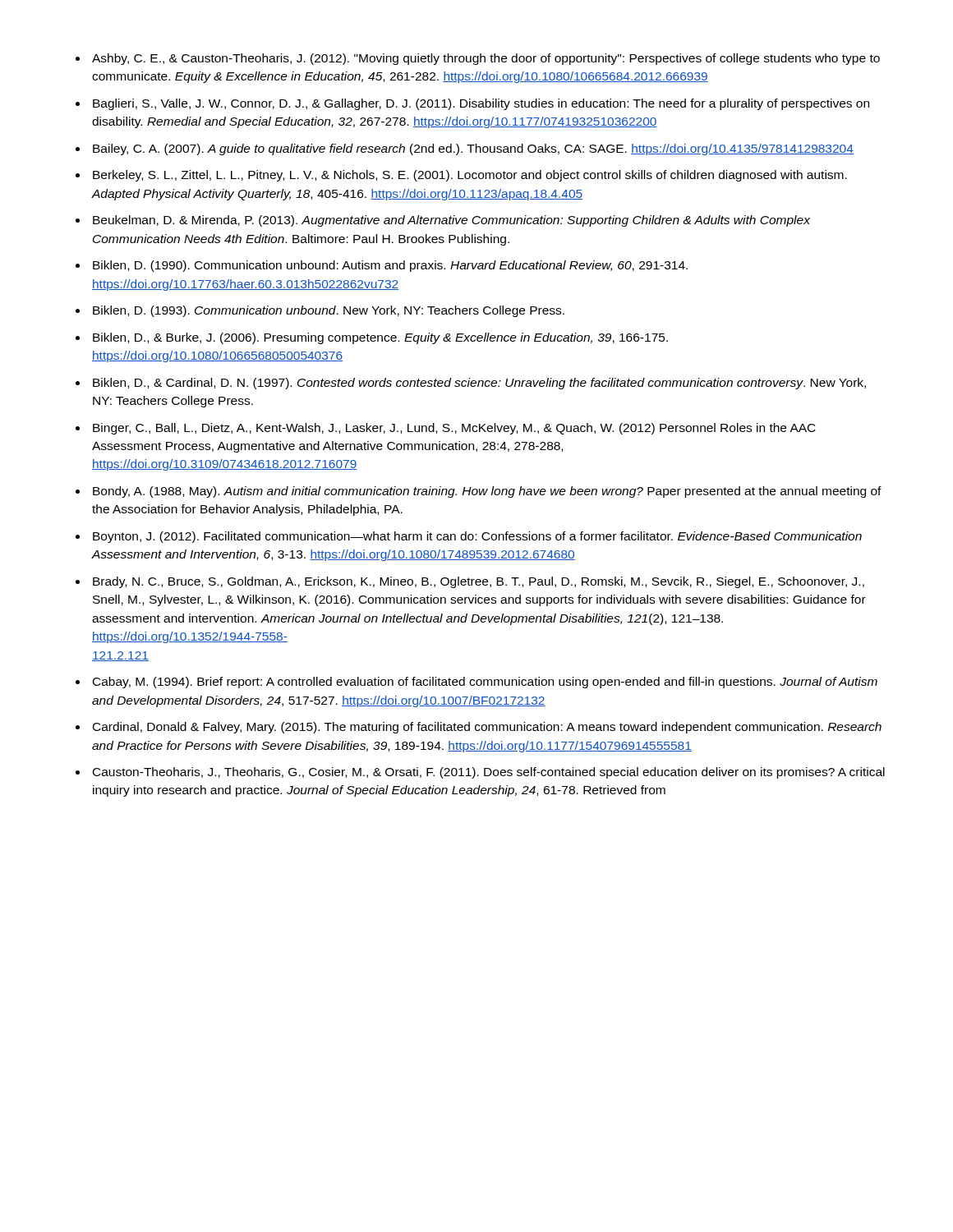Viewport: 953px width, 1232px height.
Task: Click on the text block starting "Biklen, D. (1990). Communication"
Action: tap(390, 274)
